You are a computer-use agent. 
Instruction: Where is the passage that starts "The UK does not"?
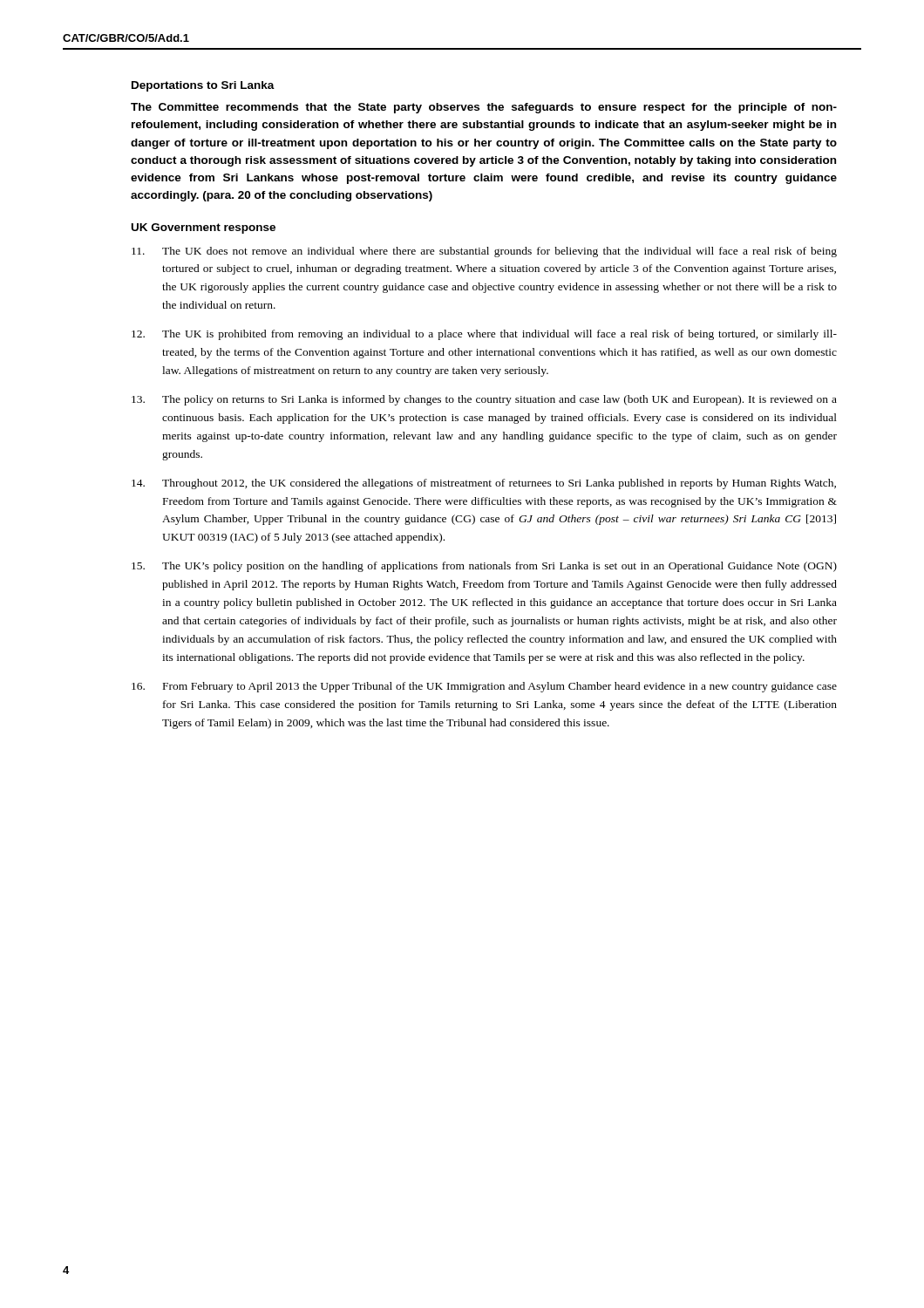(x=484, y=278)
